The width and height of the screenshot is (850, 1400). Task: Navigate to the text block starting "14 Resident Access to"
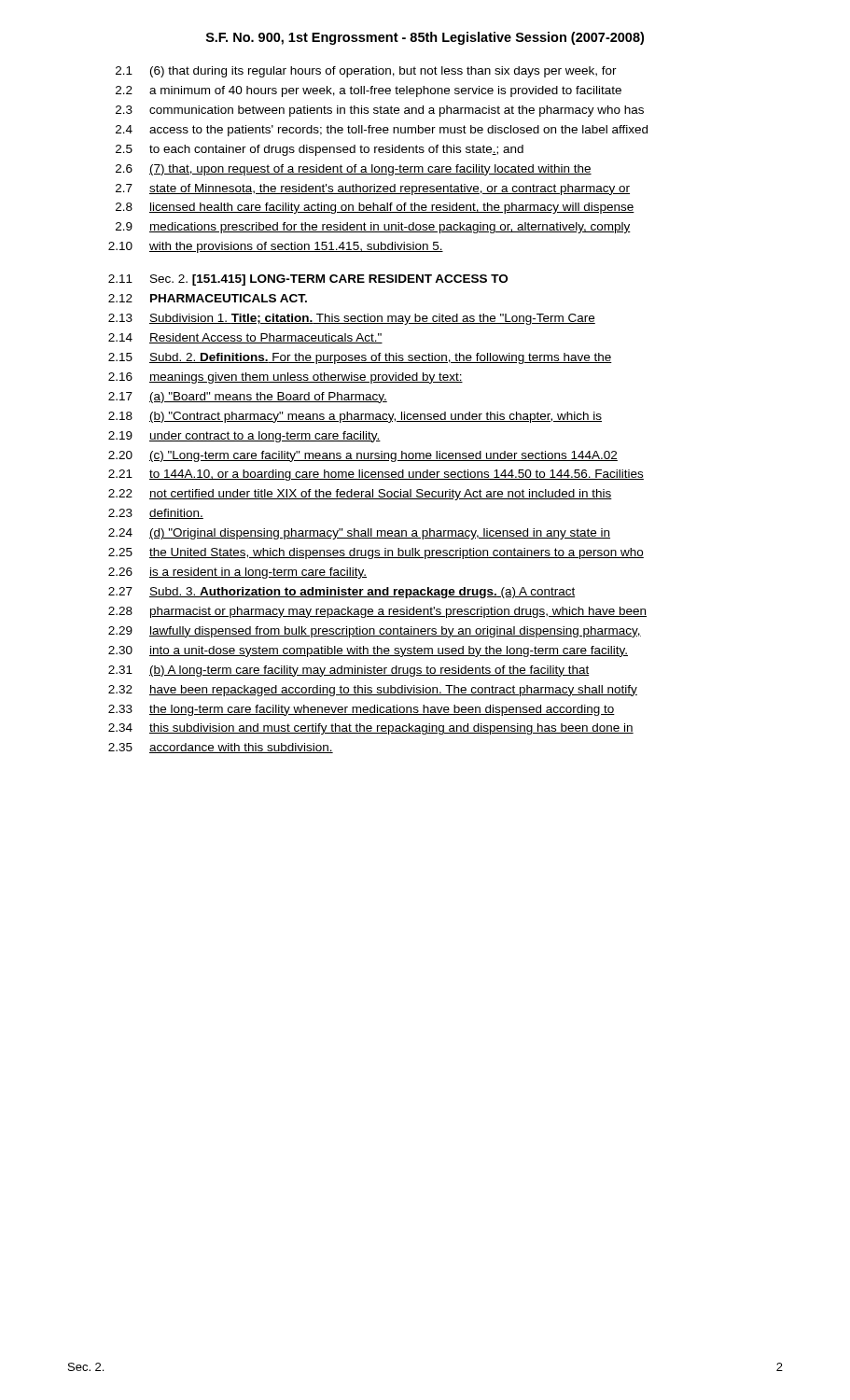tap(237, 338)
